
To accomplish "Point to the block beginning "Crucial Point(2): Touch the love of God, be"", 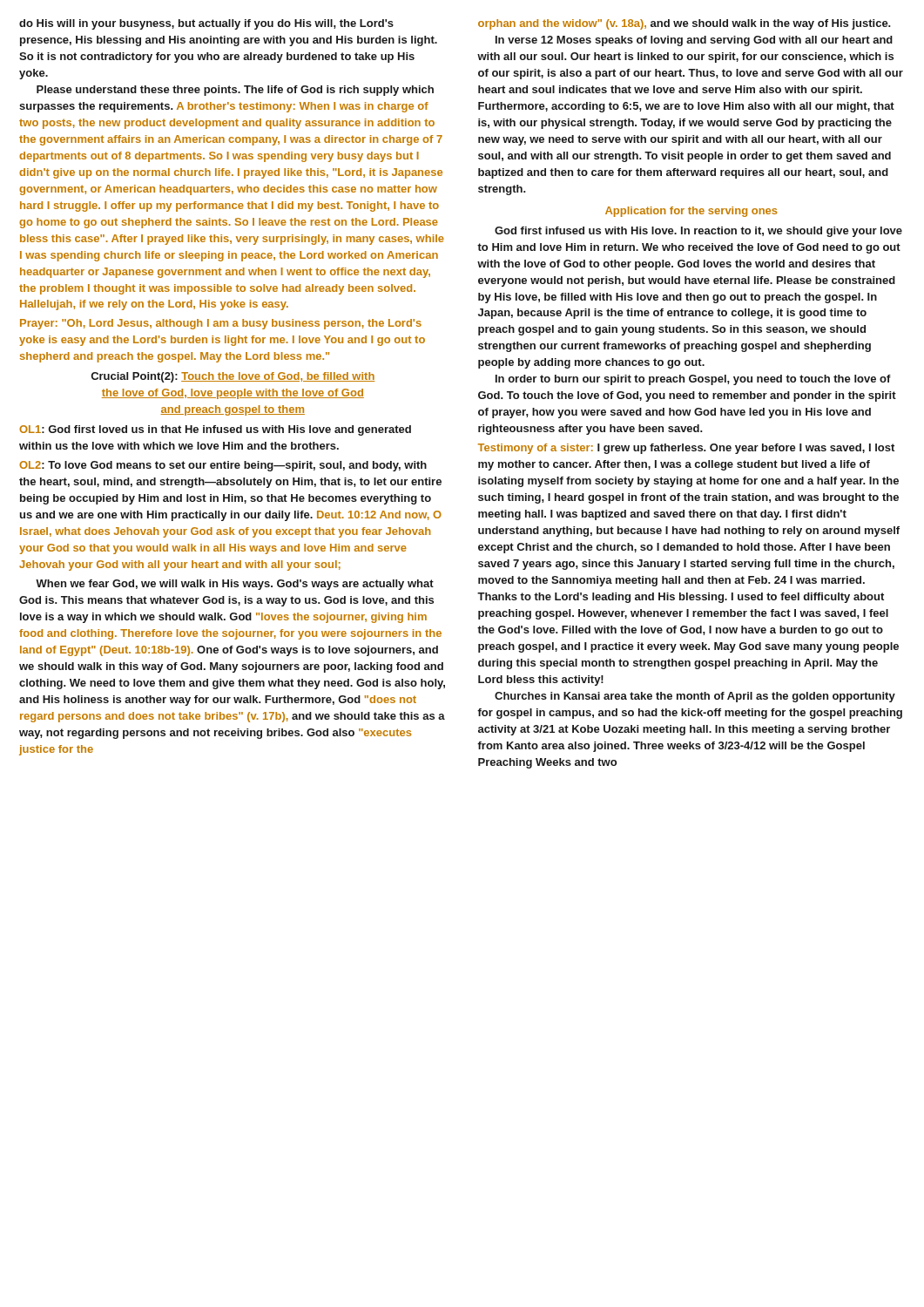I will pos(233,394).
